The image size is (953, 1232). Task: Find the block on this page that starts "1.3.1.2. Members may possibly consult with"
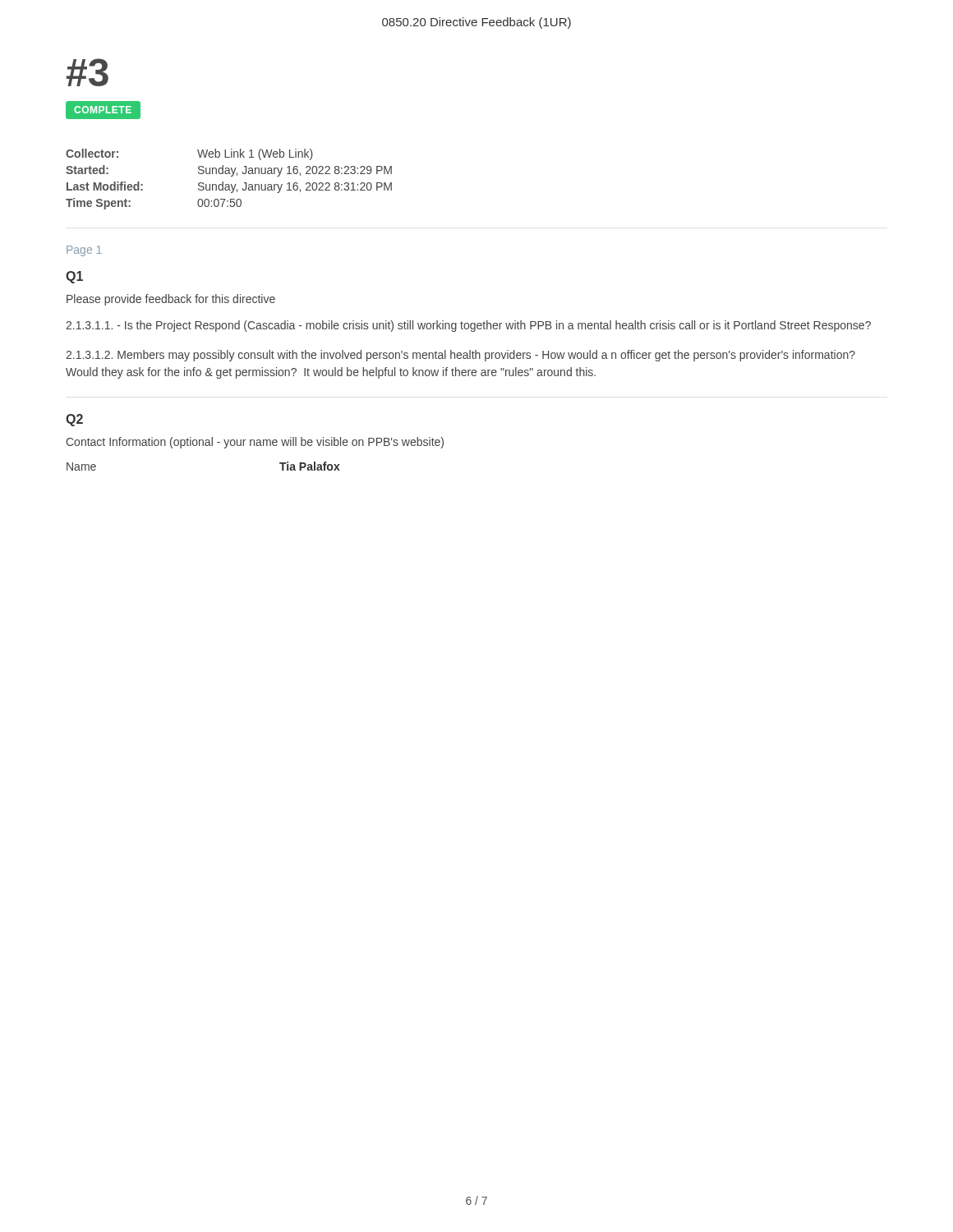point(462,364)
